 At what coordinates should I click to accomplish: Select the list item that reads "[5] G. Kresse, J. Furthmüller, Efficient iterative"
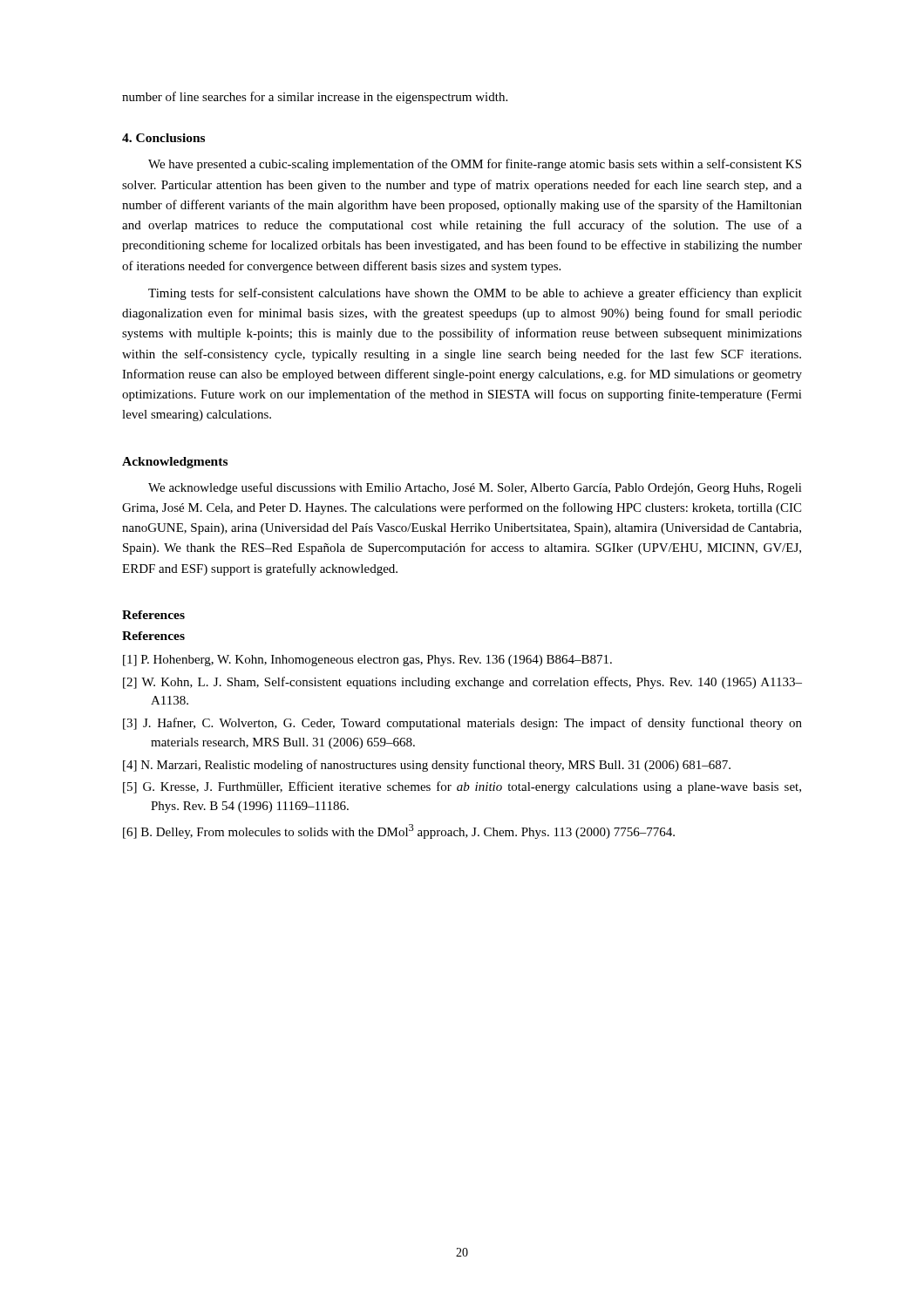coord(462,796)
